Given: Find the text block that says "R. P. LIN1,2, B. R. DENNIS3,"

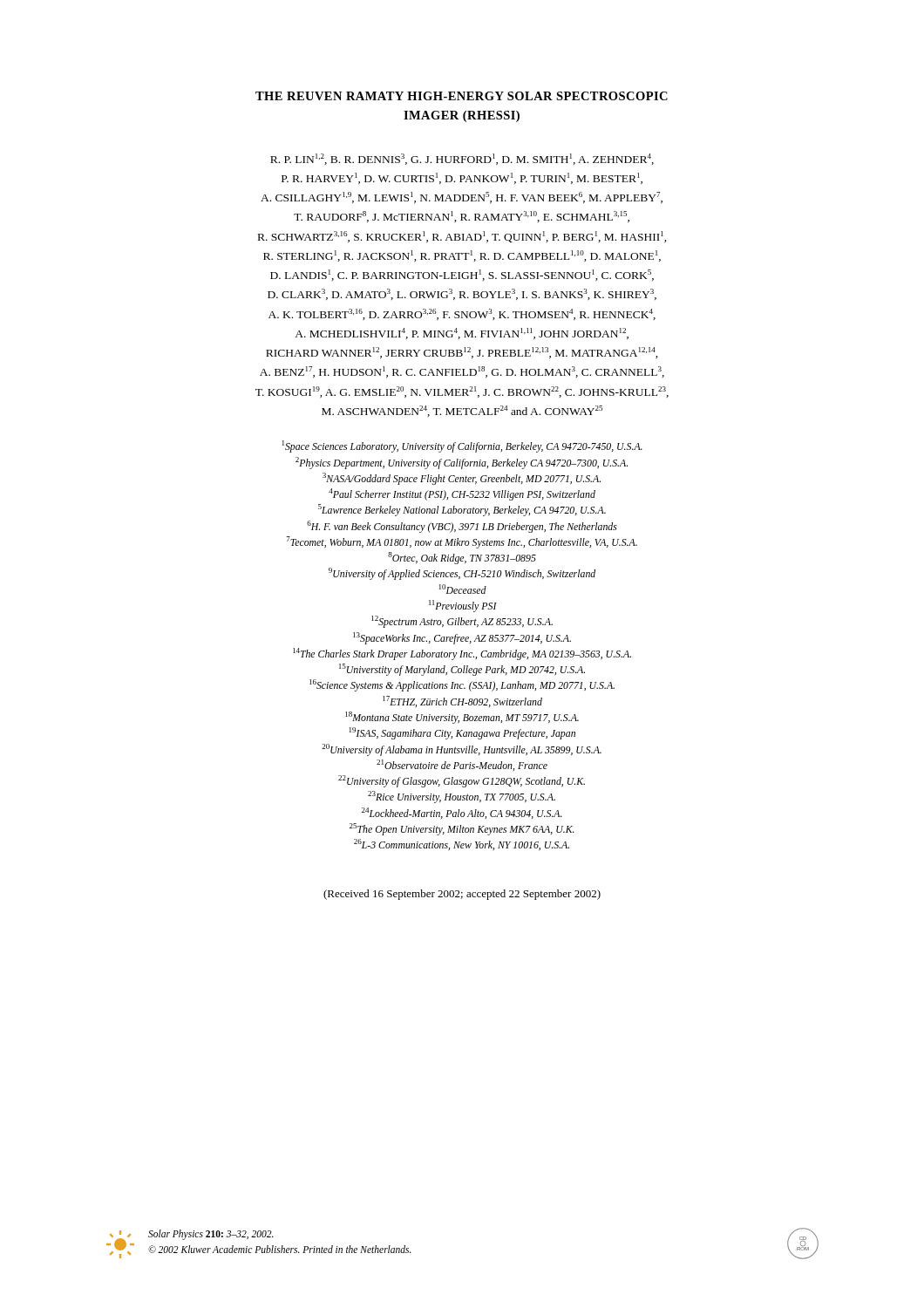Looking at the screenshot, I should click(x=462, y=284).
